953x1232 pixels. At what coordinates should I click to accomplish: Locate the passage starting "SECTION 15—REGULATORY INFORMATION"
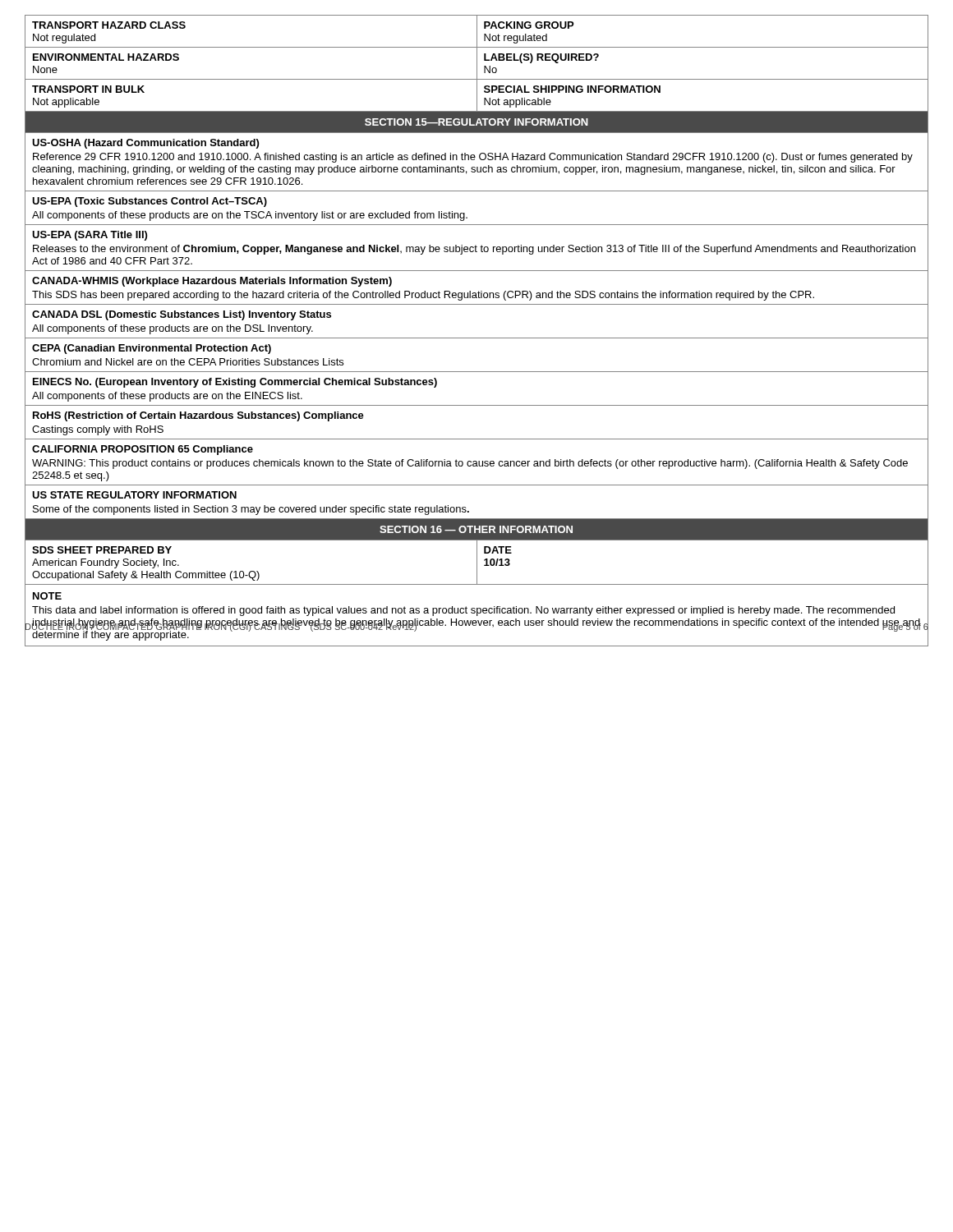(476, 122)
